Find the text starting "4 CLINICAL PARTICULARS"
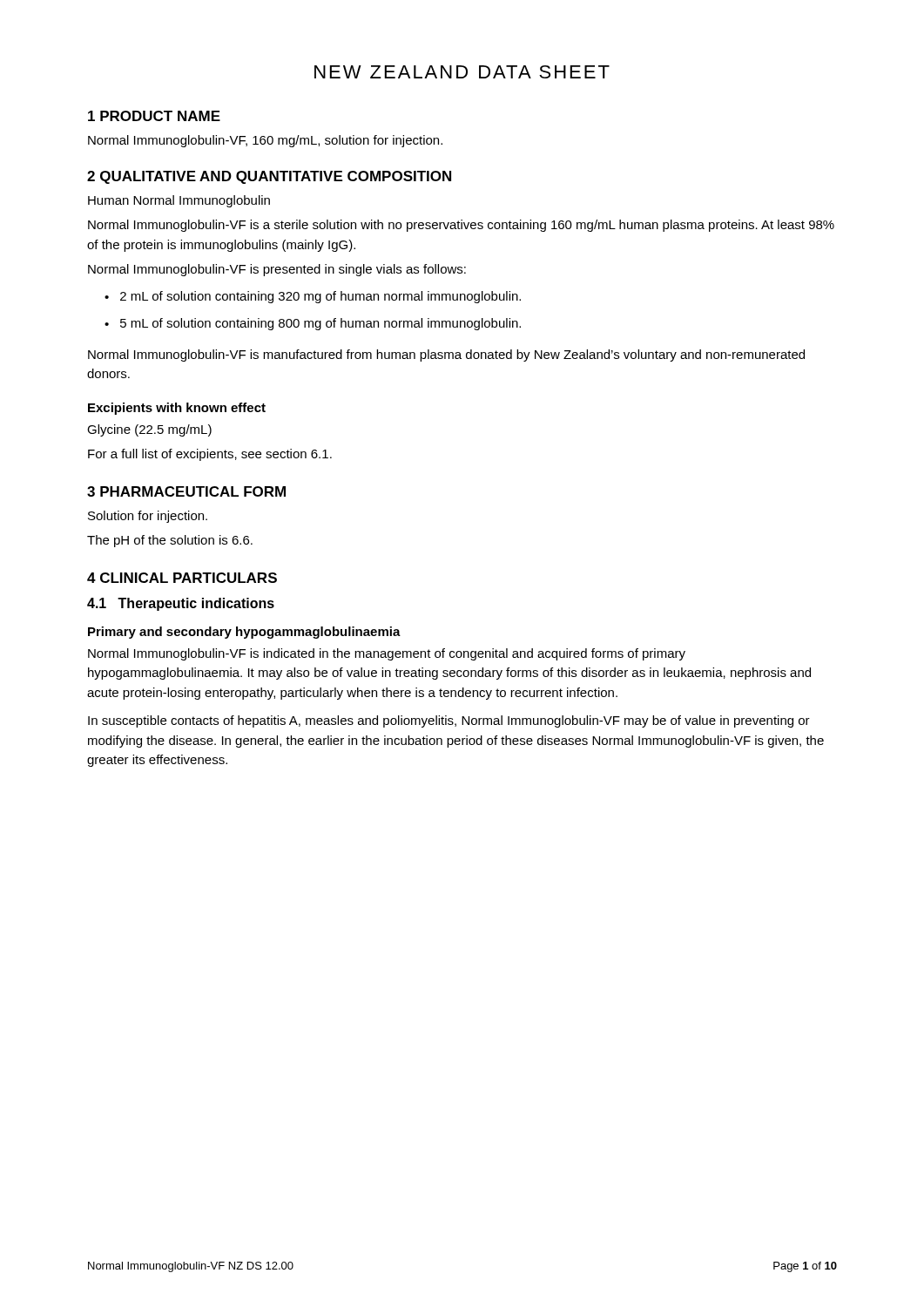 pyautogui.click(x=182, y=578)
